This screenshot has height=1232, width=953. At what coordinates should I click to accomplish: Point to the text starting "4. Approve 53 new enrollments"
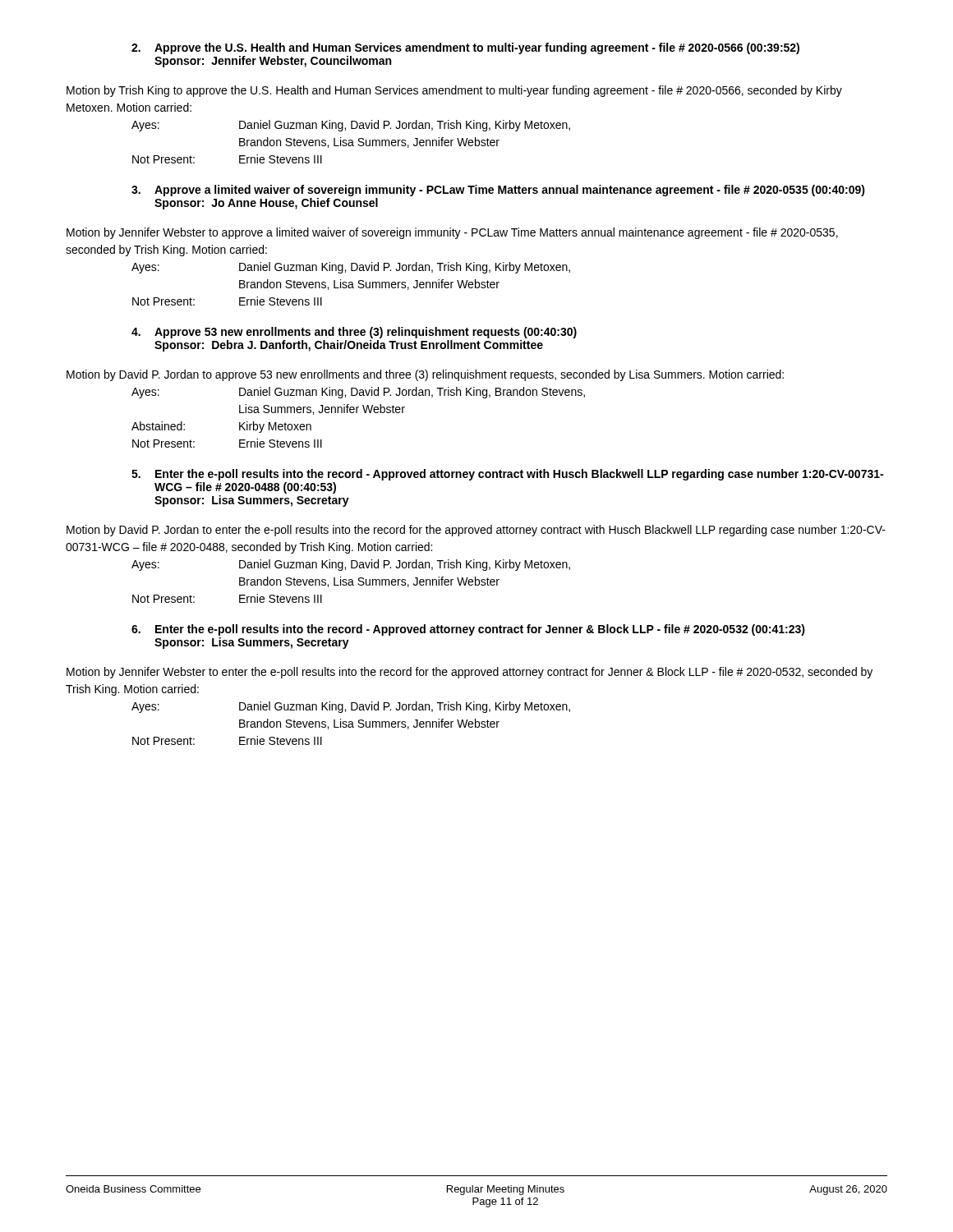point(509,338)
